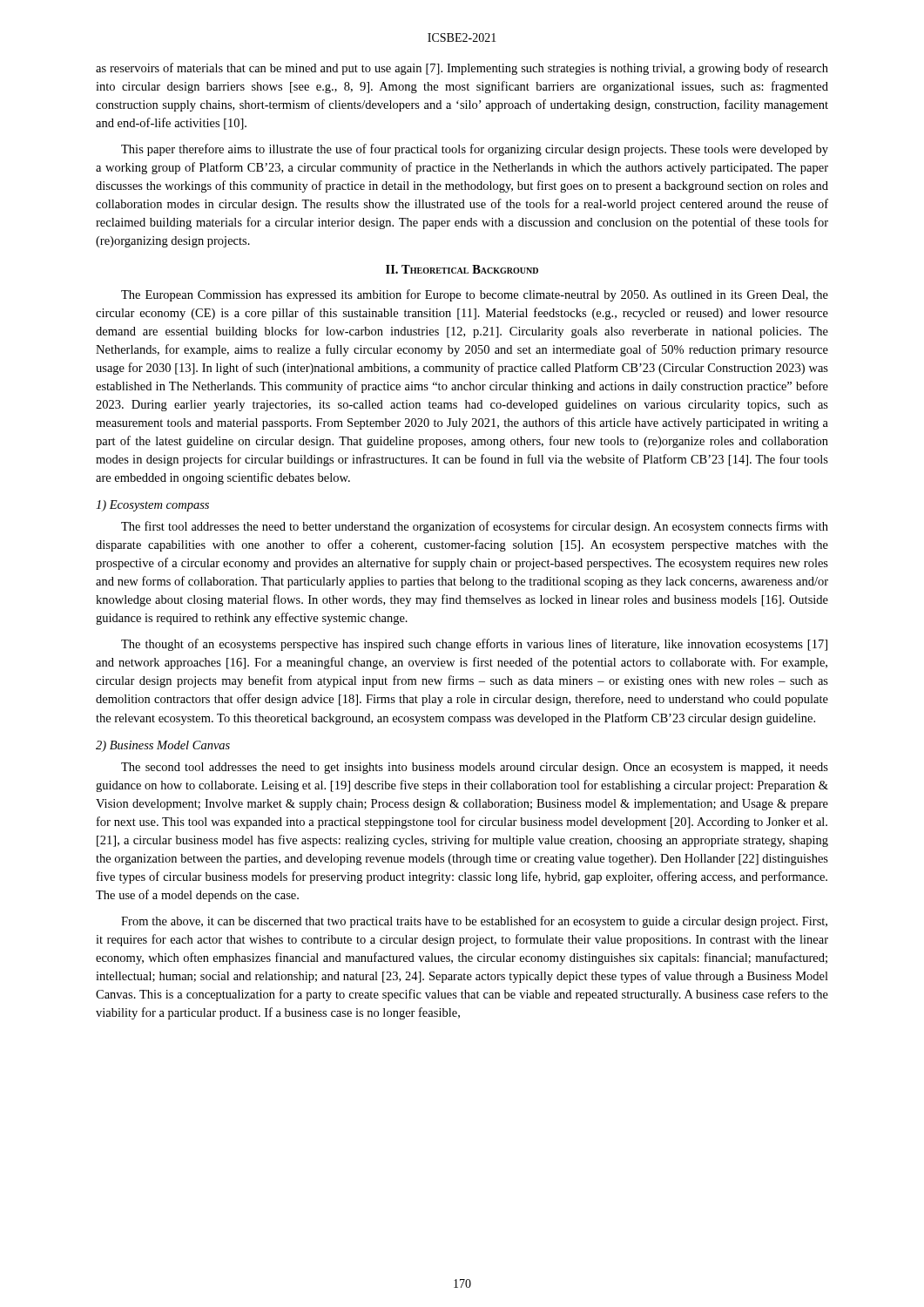Locate the block of text that opens with "The second tool addresses"
Image resolution: width=924 pixels, height=1307 pixels.
[462, 830]
